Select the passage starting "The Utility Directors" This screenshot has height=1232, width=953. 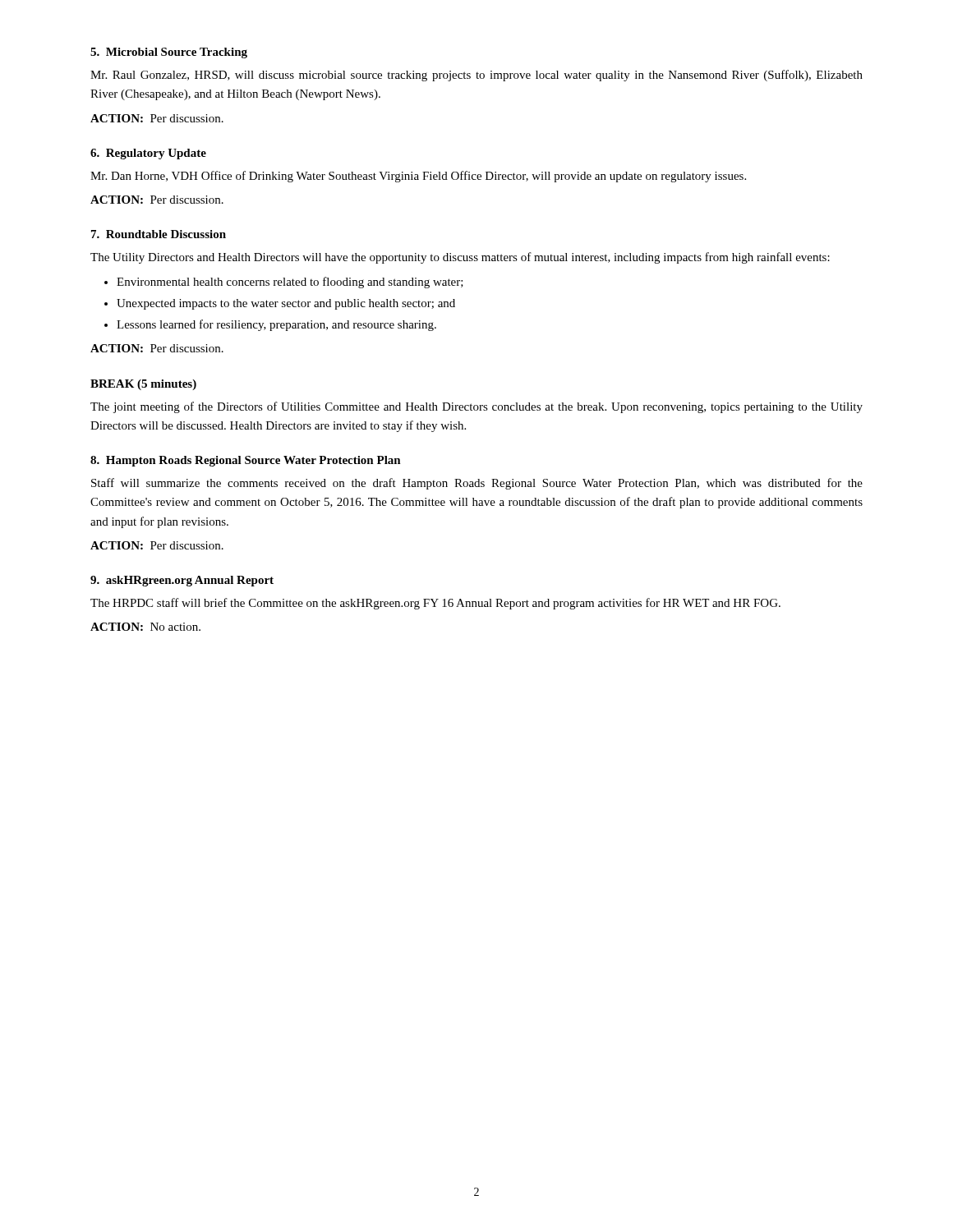[460, 257]
